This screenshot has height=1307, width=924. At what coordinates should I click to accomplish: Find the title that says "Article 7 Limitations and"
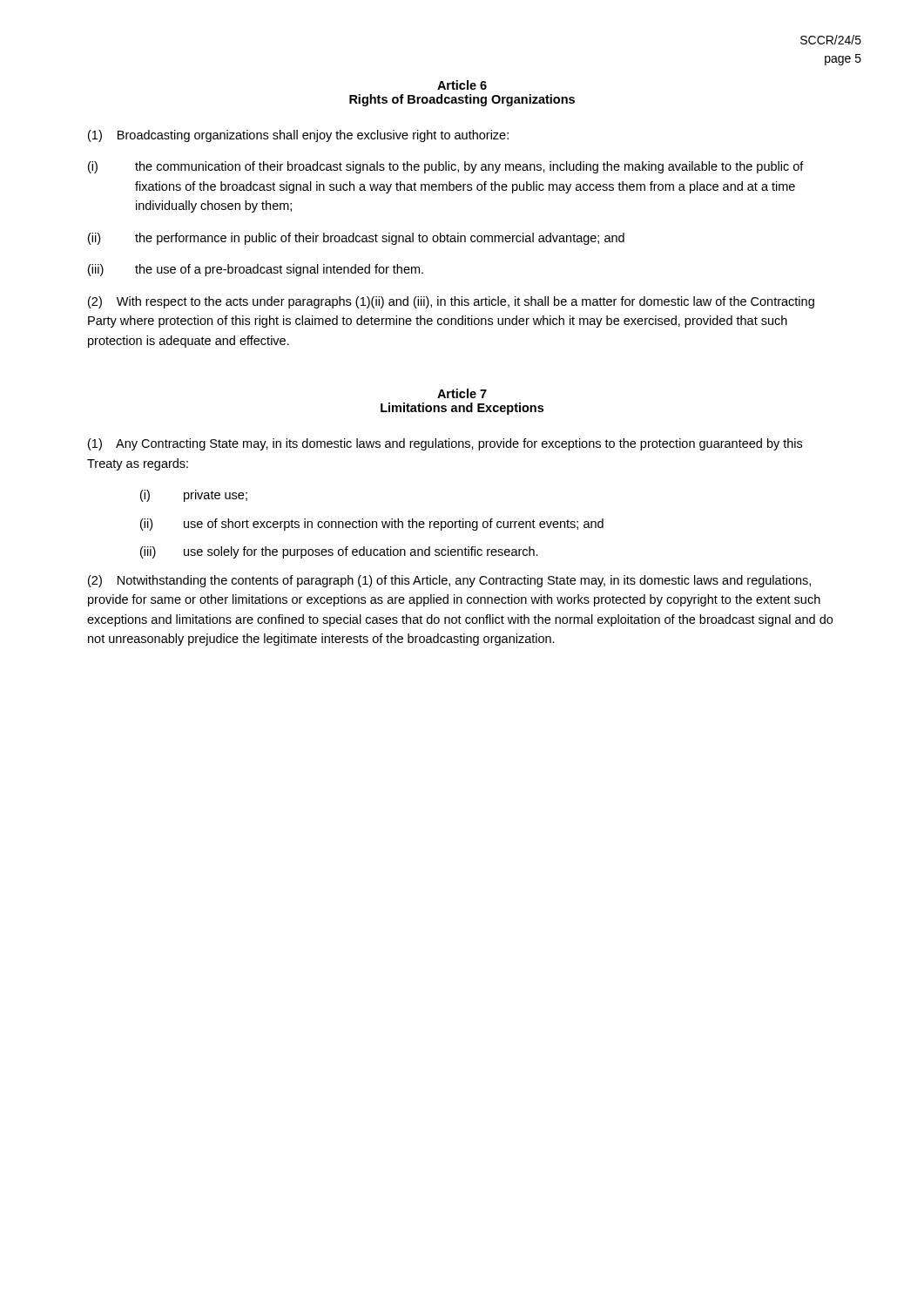click(462, 401)
